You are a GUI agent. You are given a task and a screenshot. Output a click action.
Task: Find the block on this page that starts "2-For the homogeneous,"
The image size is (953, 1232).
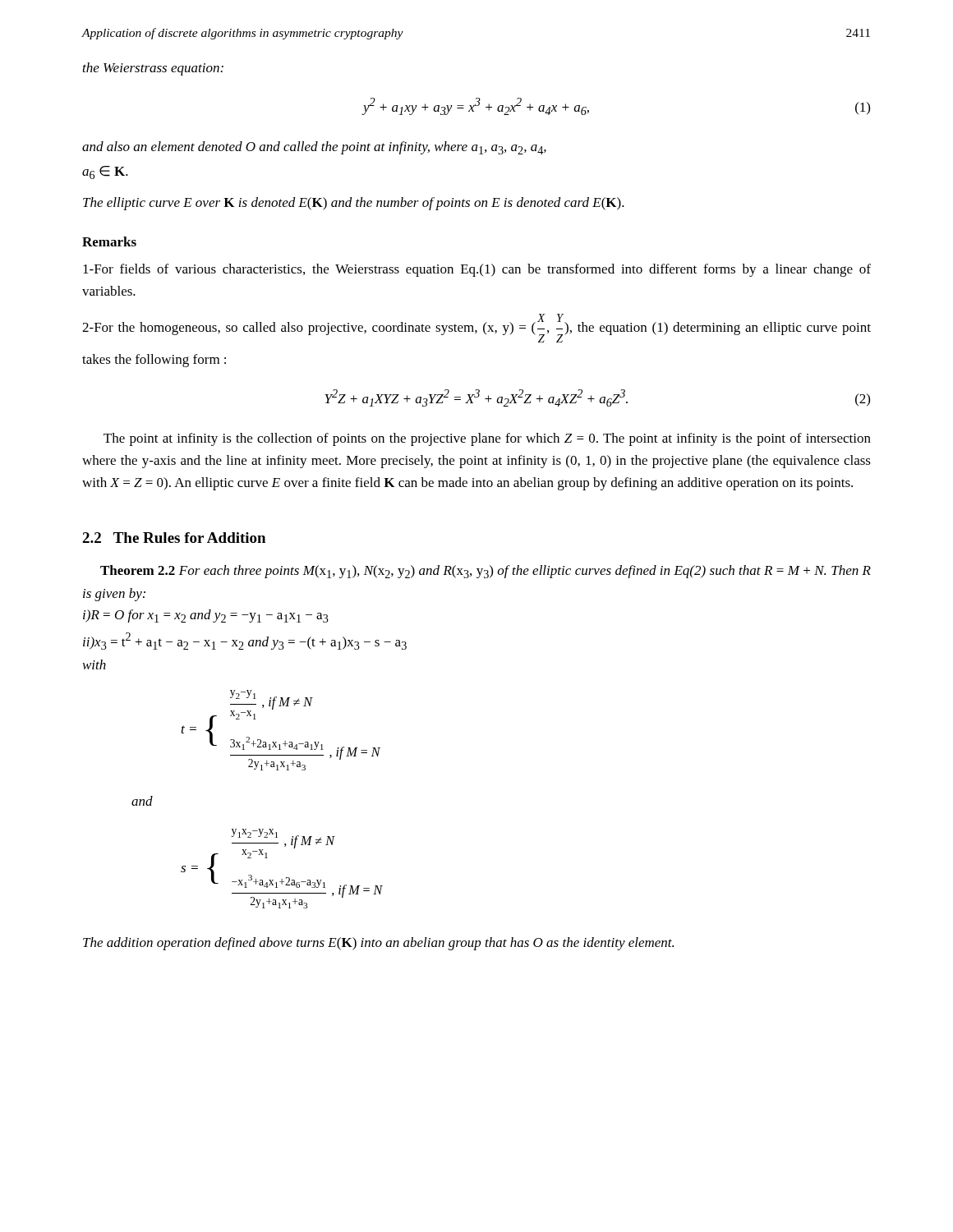pos(476,338)
